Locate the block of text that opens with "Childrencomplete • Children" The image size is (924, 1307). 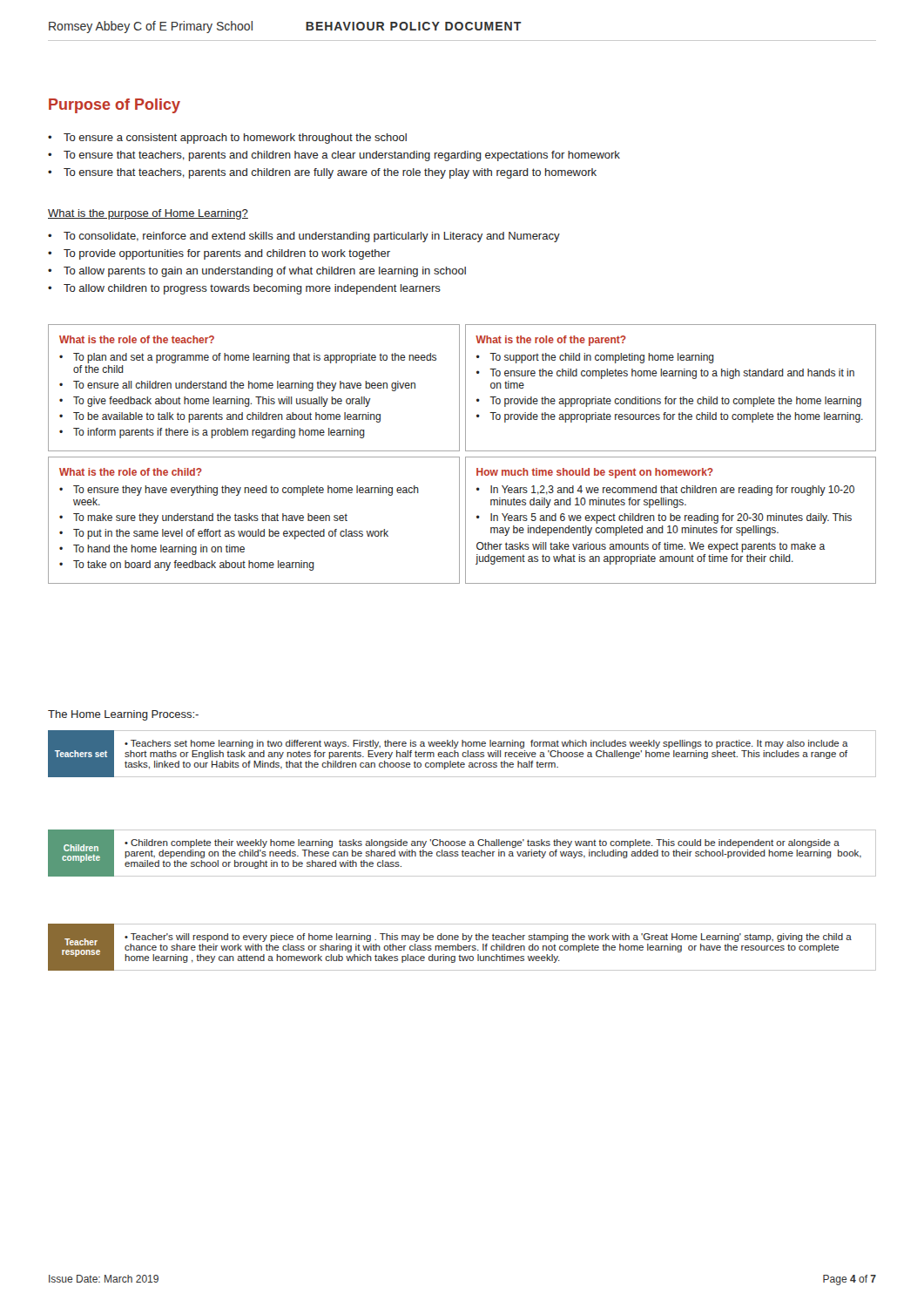tap(462, 853)
